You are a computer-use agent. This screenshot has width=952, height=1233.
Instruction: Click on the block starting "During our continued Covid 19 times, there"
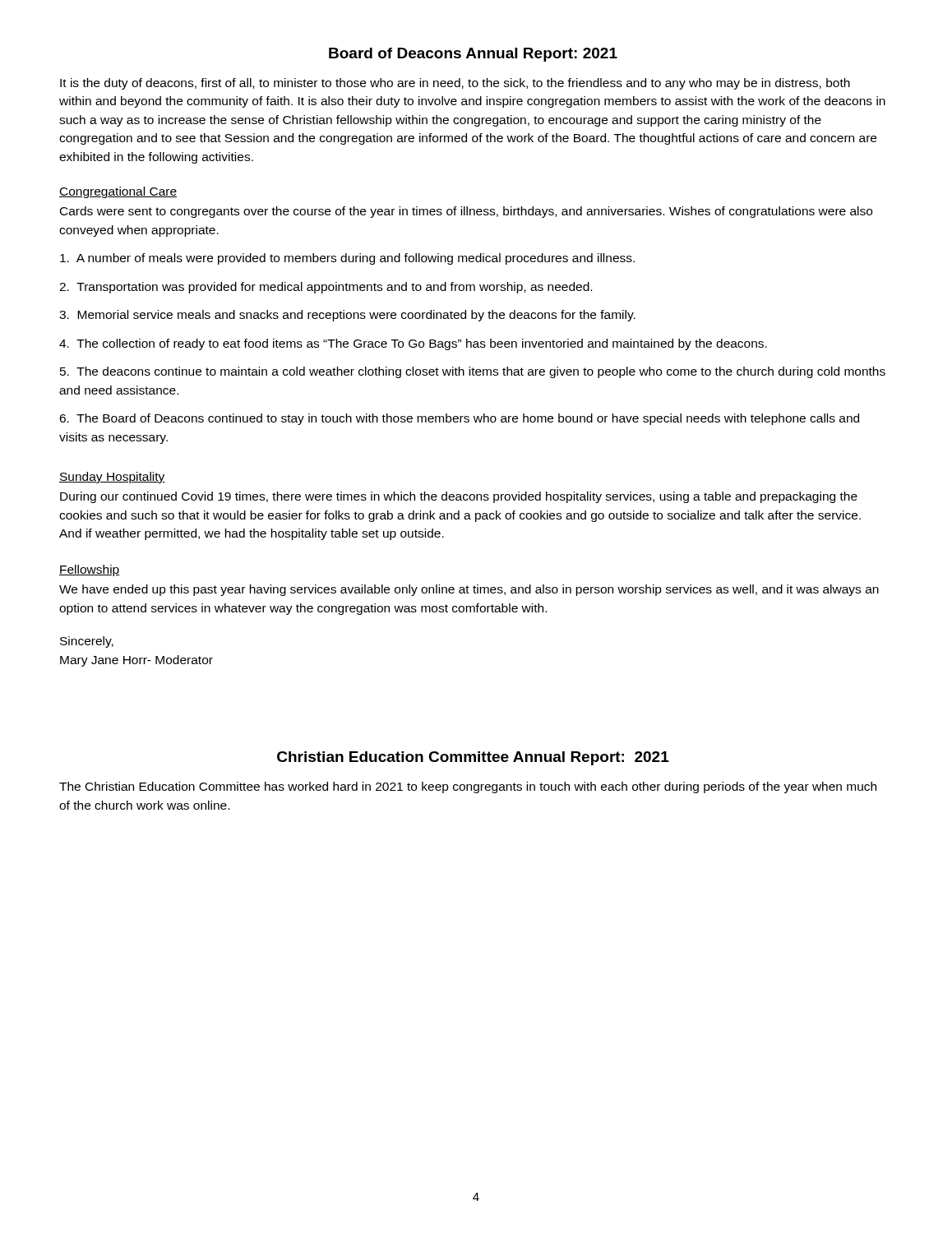point(460,515)
